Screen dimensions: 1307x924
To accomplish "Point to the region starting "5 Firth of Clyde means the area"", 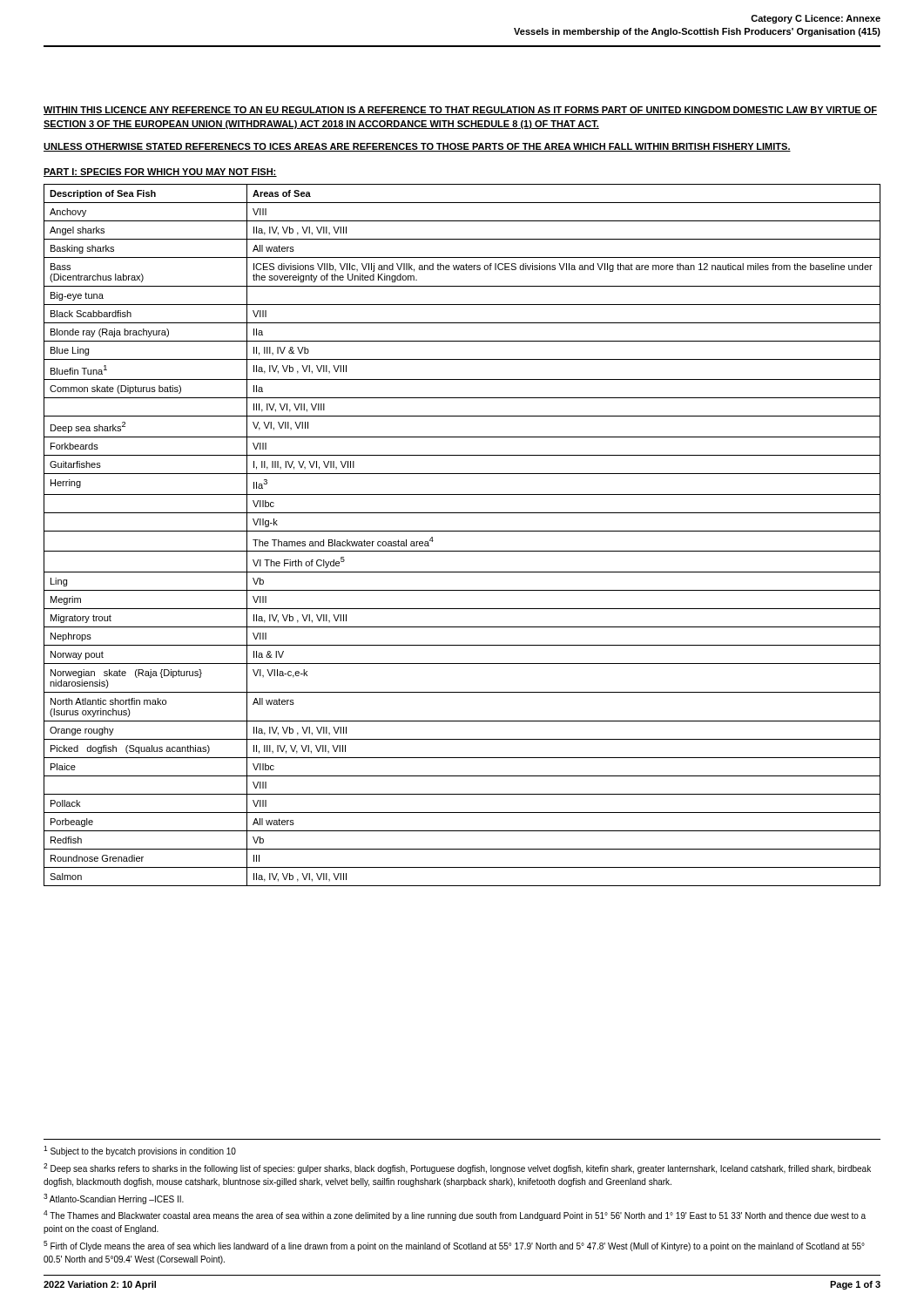I will [462, 1252].
